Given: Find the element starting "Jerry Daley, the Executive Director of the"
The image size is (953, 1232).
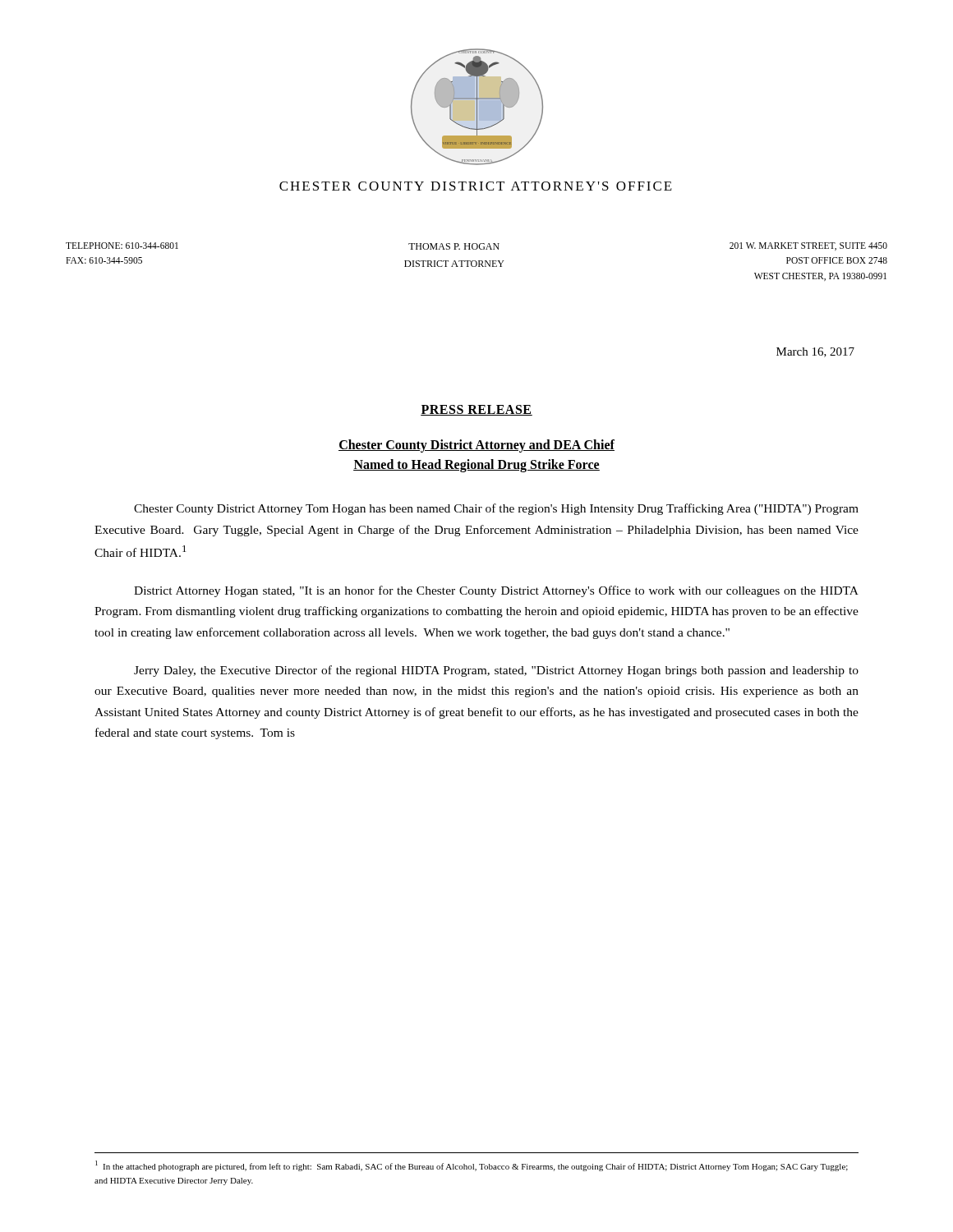Looking at the screenshot, I should pyautogui.click(x=476, y=701).
